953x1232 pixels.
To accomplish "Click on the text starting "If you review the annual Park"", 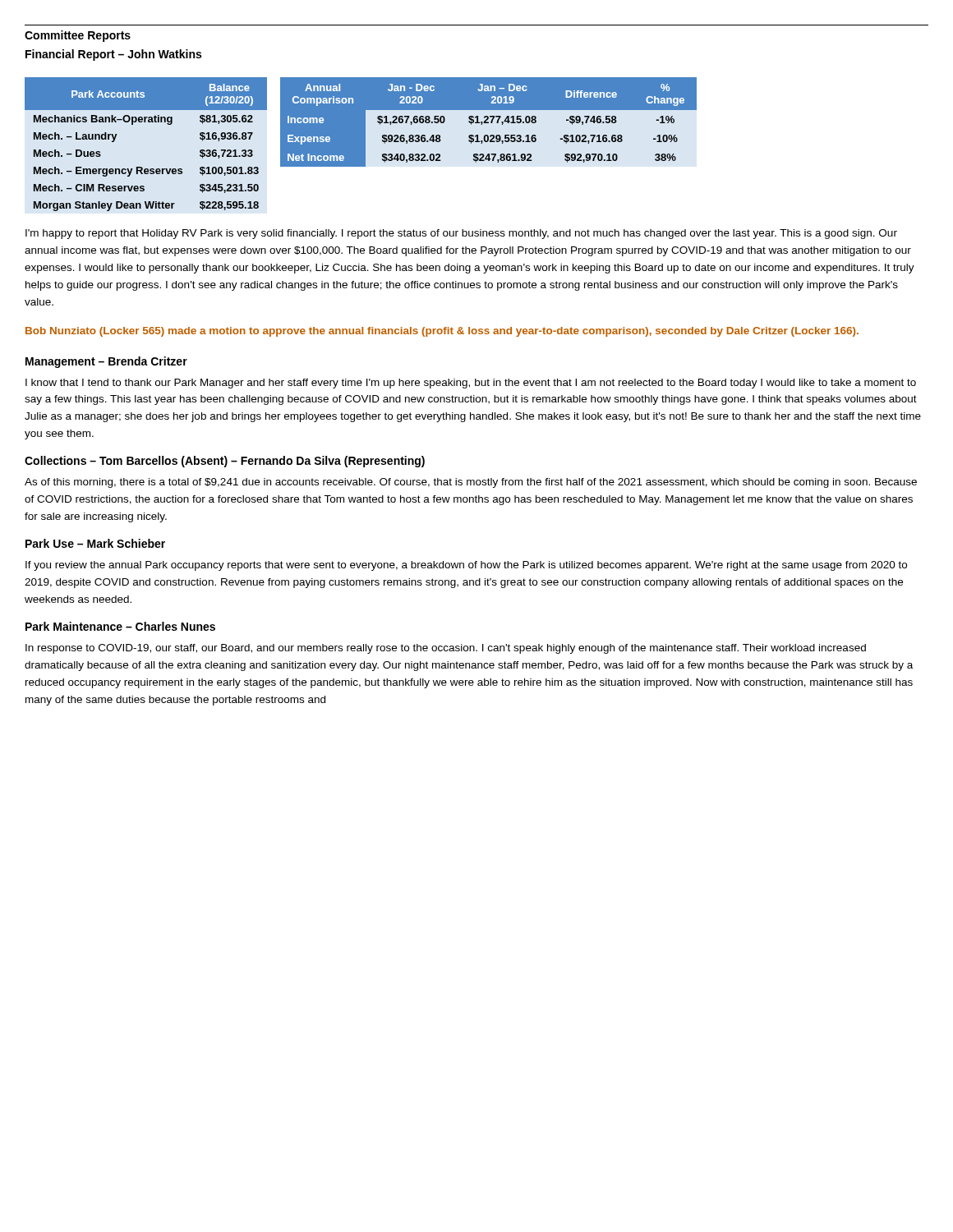I will click(466, 582).
